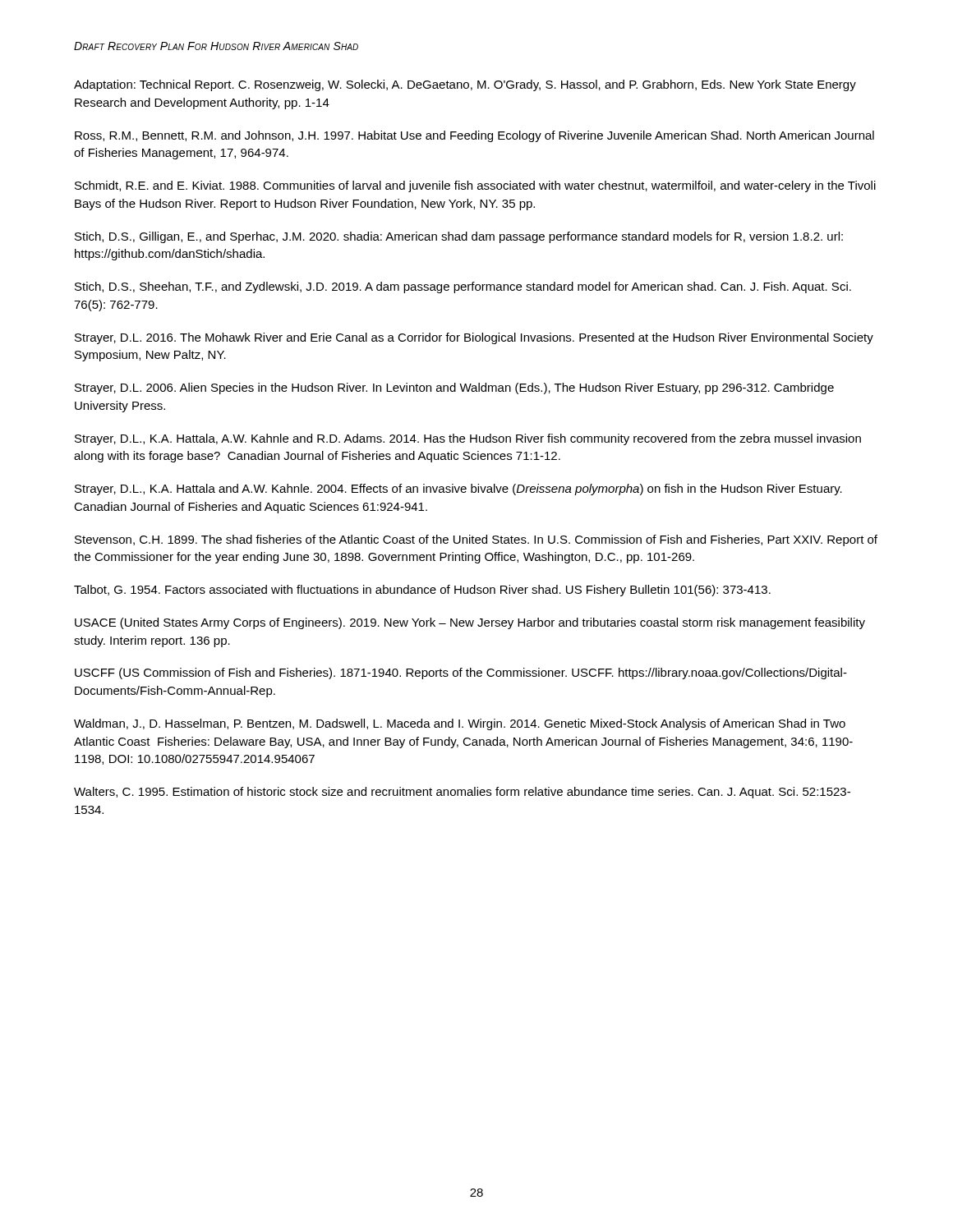Click on the region starting "Stich, D.S., Sheehan, T.F., and Zydlewski, J.D. 2019."

point(463,295)
